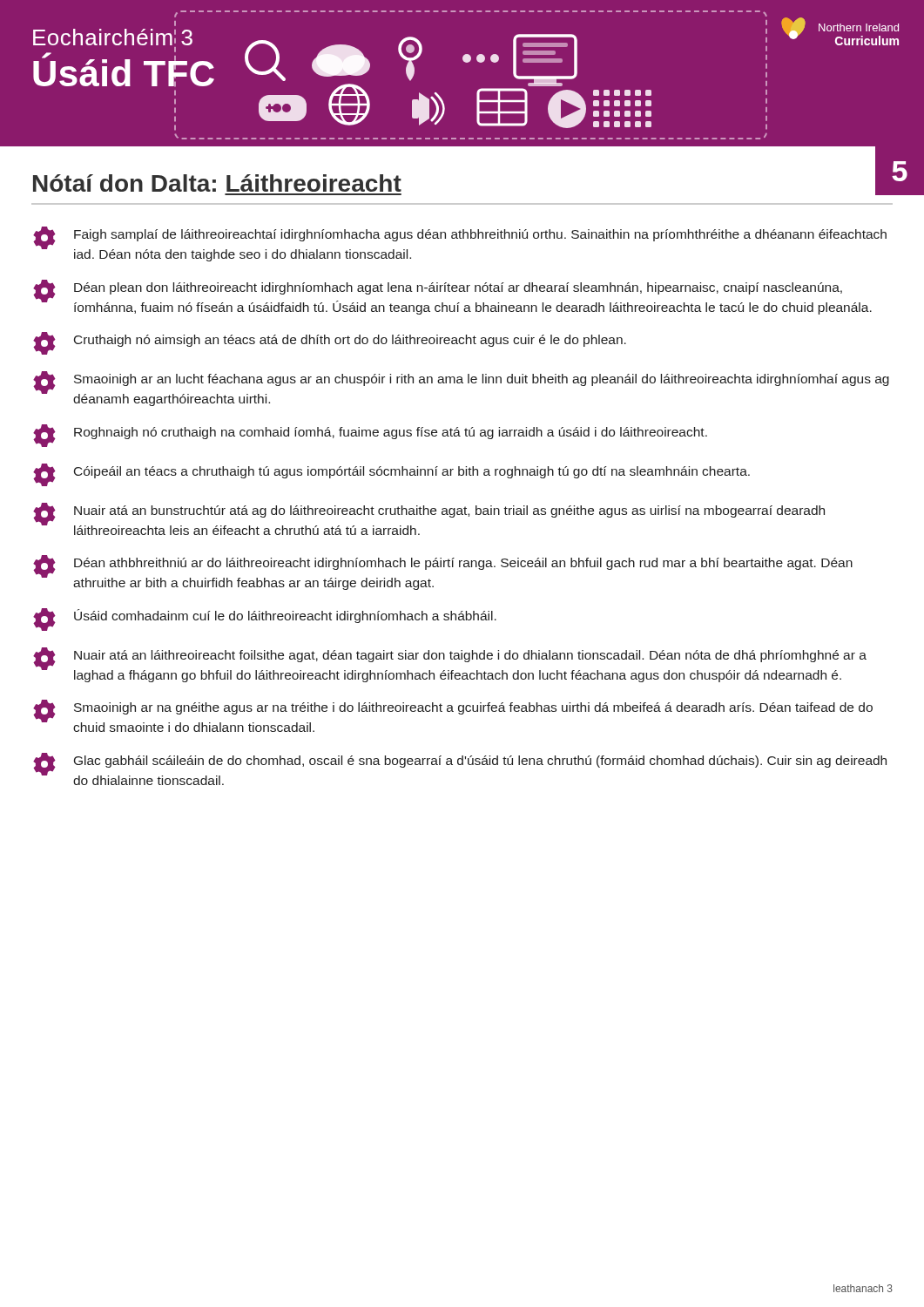Locate the text starting "Smaoinigh ar an lucht féachana agus ar an"
924x1307 pixels.
click(x=462, y=389)
